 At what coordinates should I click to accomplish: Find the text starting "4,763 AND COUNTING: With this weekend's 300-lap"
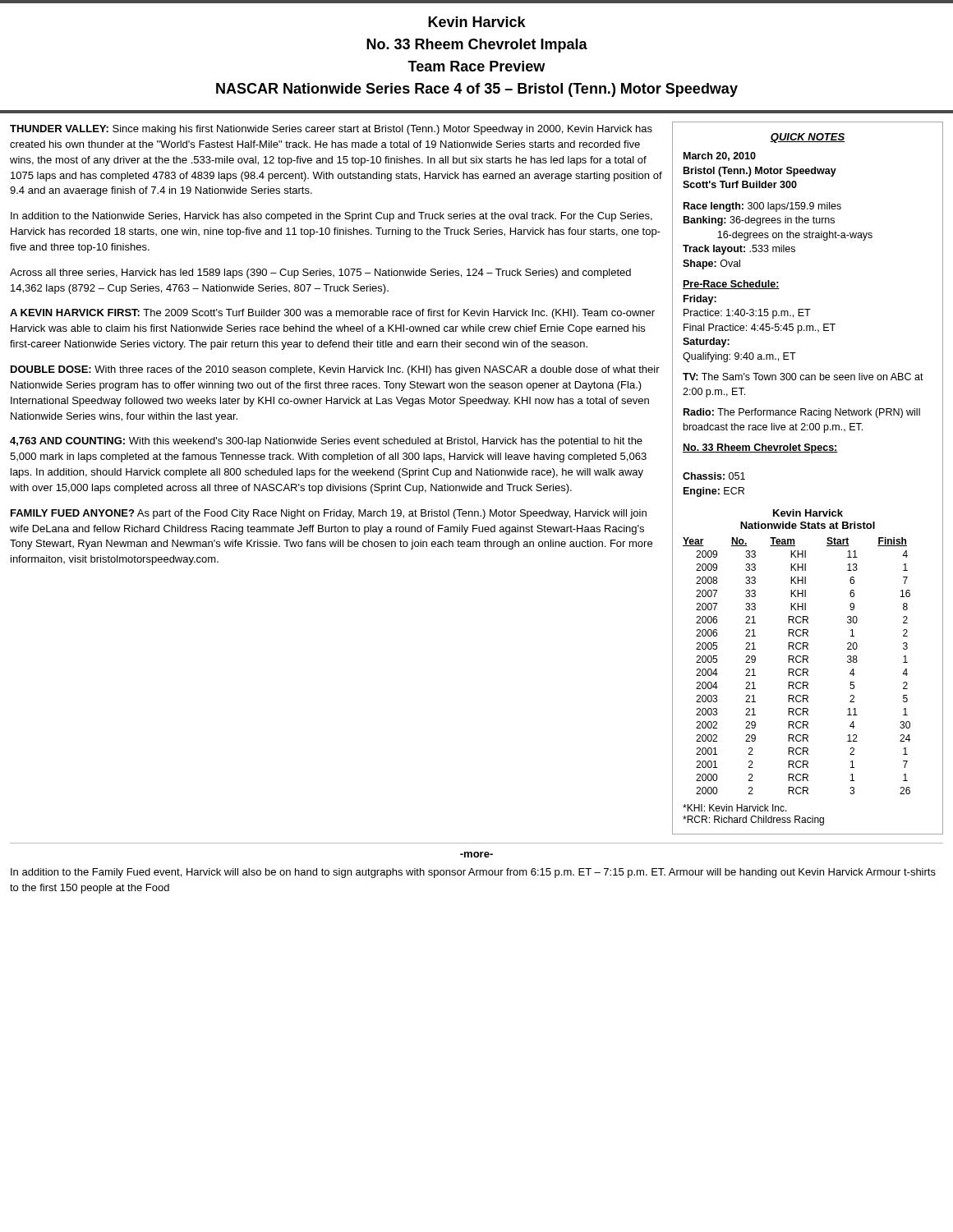click(x=328, y=464)
